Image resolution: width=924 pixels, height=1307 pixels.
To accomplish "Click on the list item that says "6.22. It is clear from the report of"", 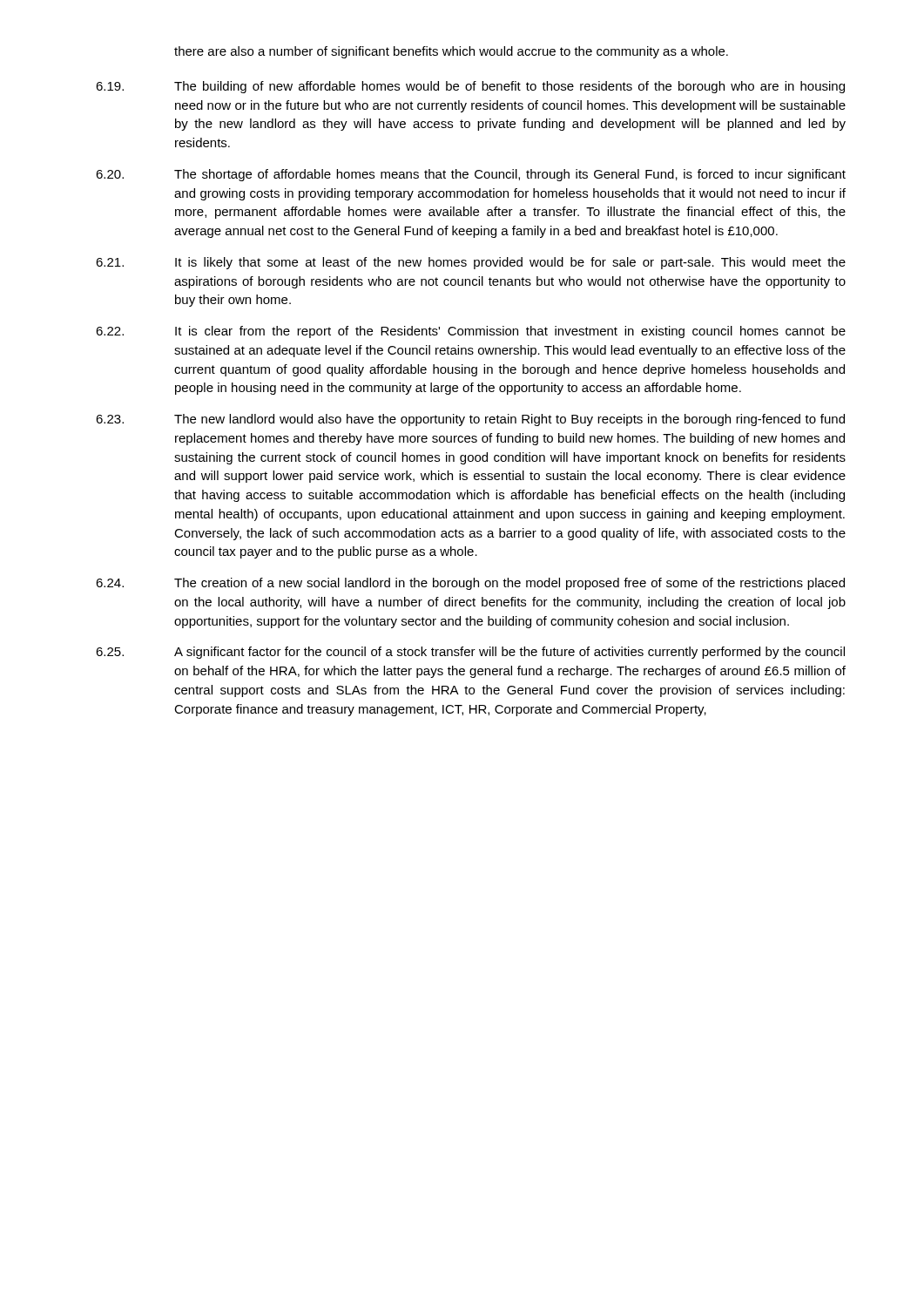I will tap(471, 359).
